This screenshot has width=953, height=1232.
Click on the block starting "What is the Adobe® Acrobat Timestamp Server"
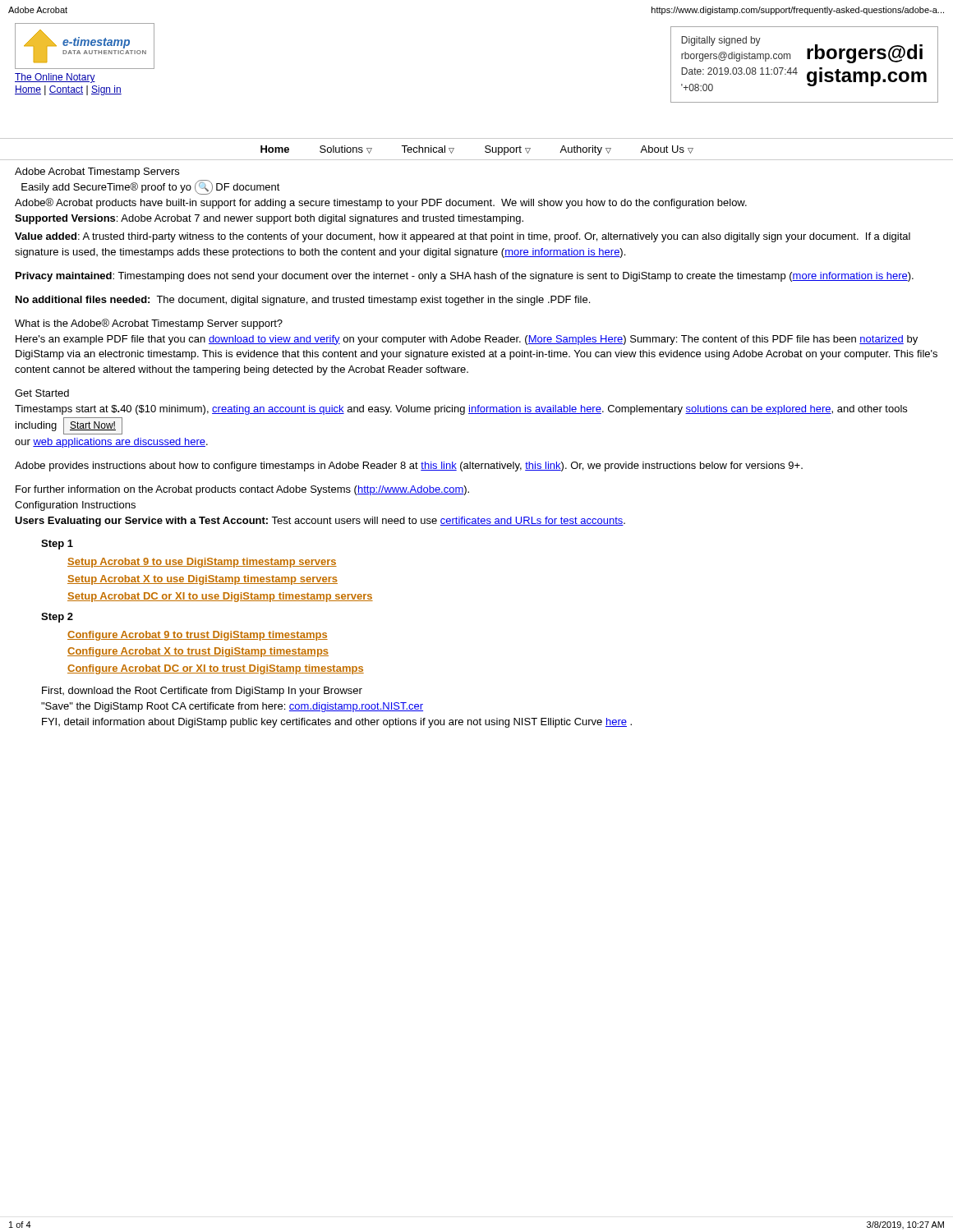coord(476,346)
